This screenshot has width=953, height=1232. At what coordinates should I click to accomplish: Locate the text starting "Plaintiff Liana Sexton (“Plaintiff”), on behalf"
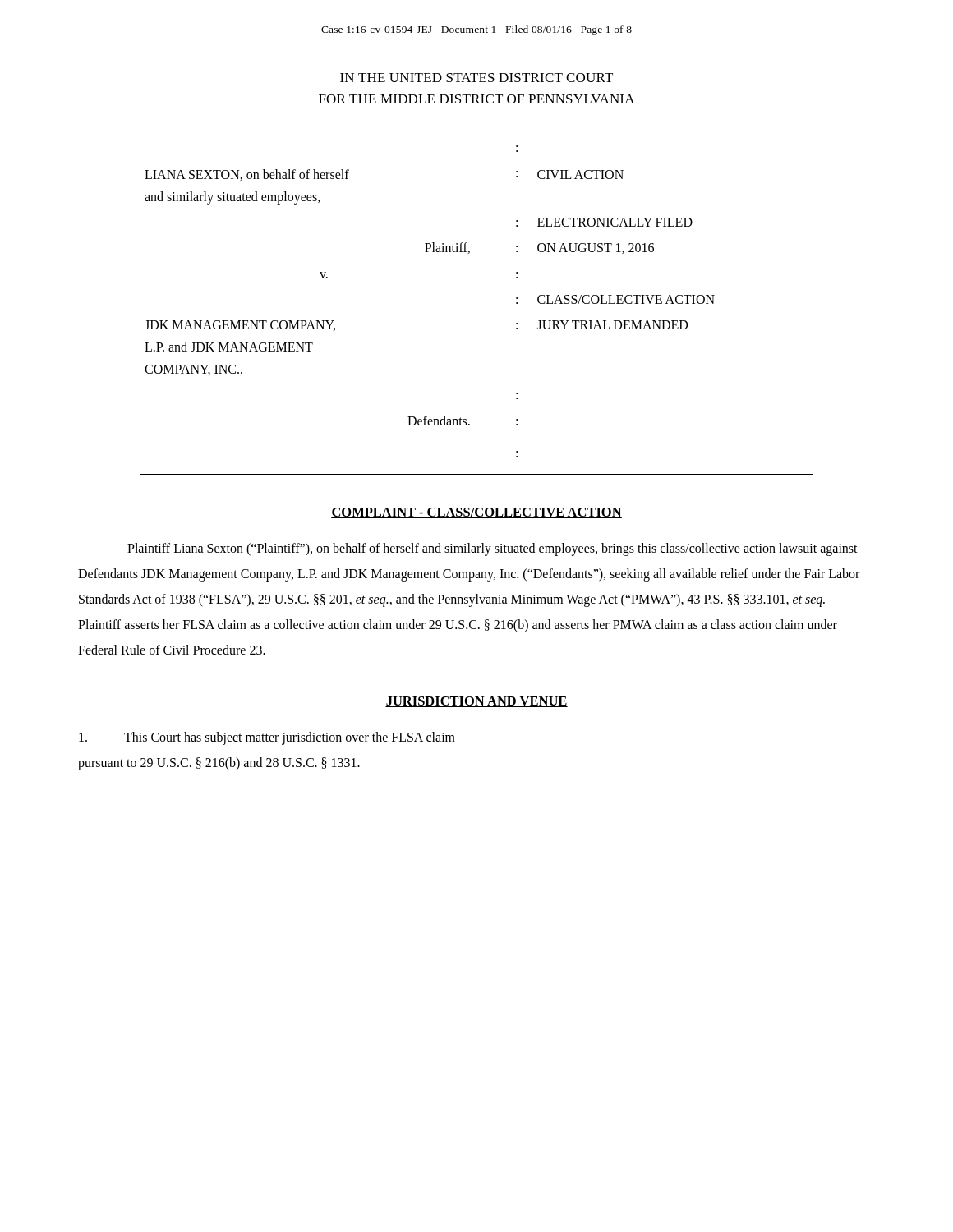pyautogui.click(x=469, y=599)
